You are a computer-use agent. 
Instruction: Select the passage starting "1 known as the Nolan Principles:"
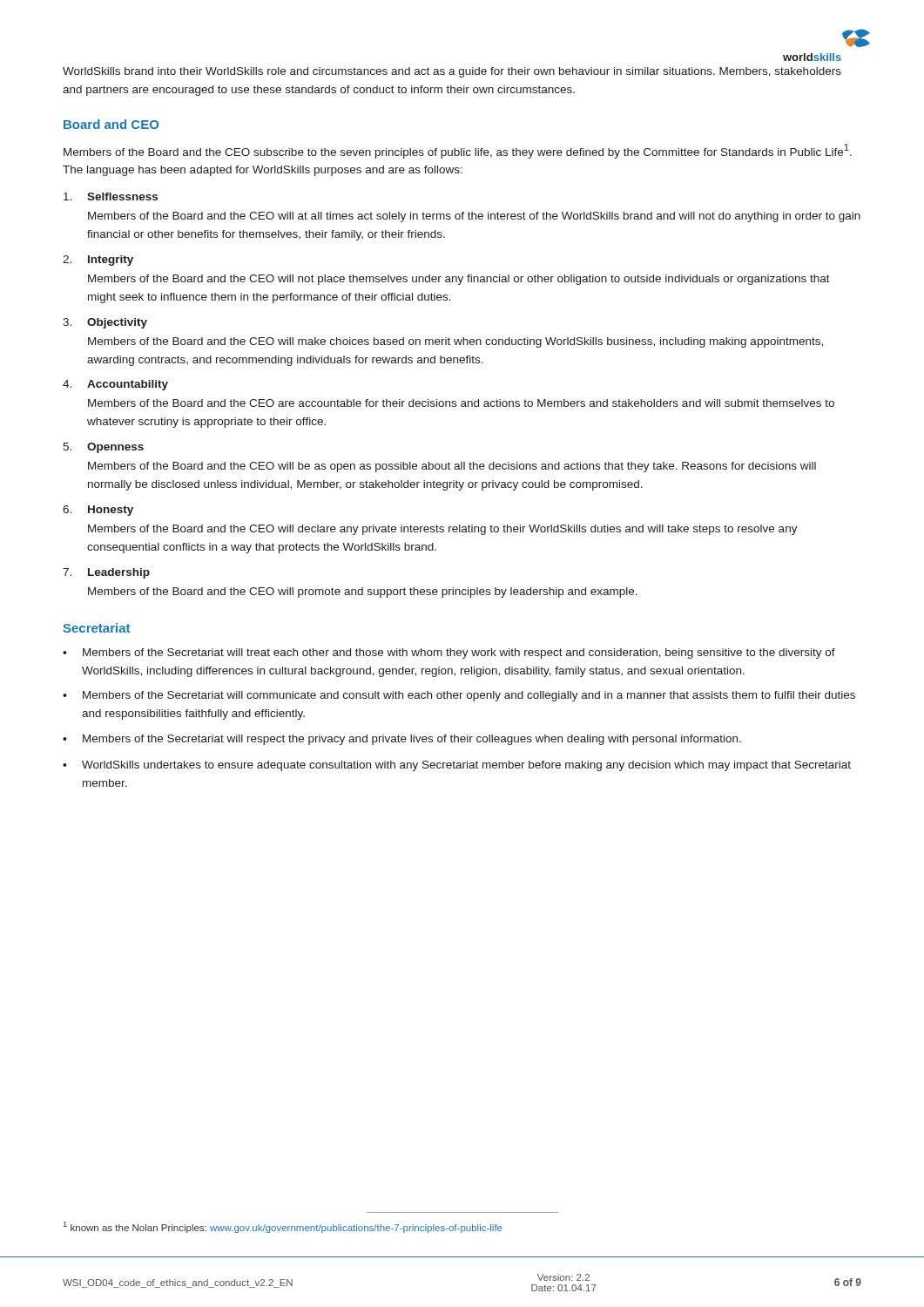point(283,1226)
